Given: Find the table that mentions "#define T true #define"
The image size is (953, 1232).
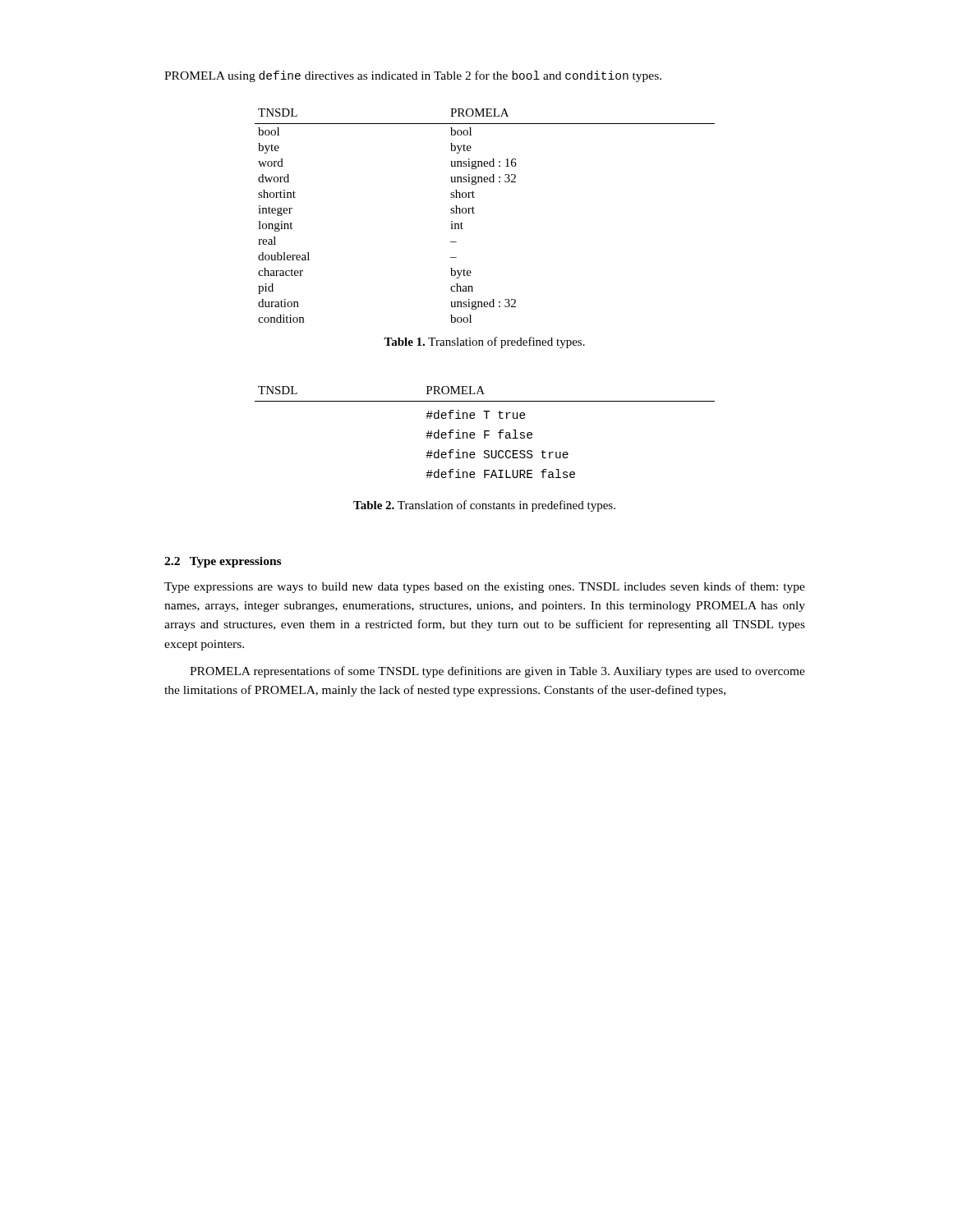Looking at the screenshot, I should point(485,436).
